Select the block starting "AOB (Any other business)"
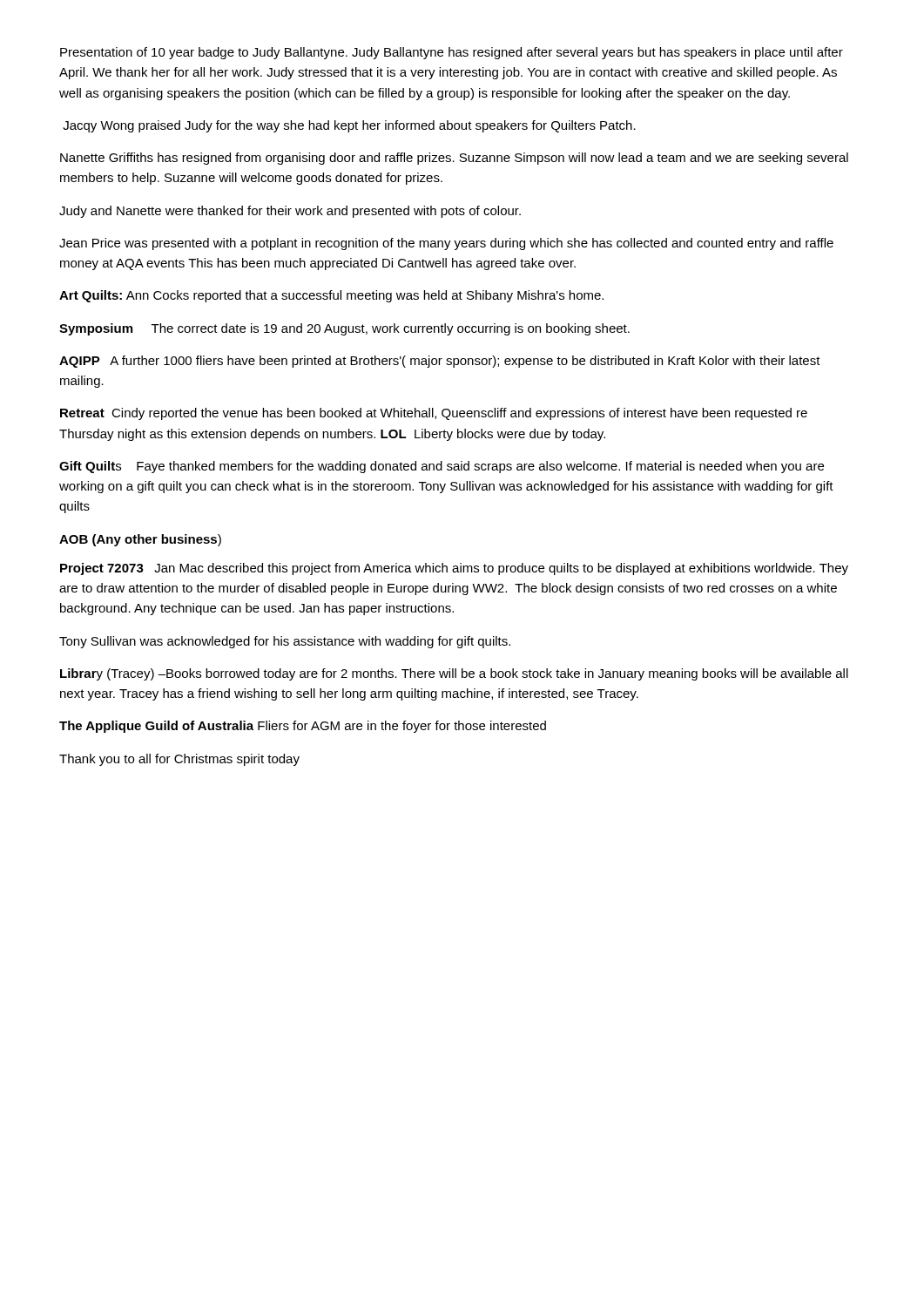Screen dimensions: 1307x924 pos(141,538)
